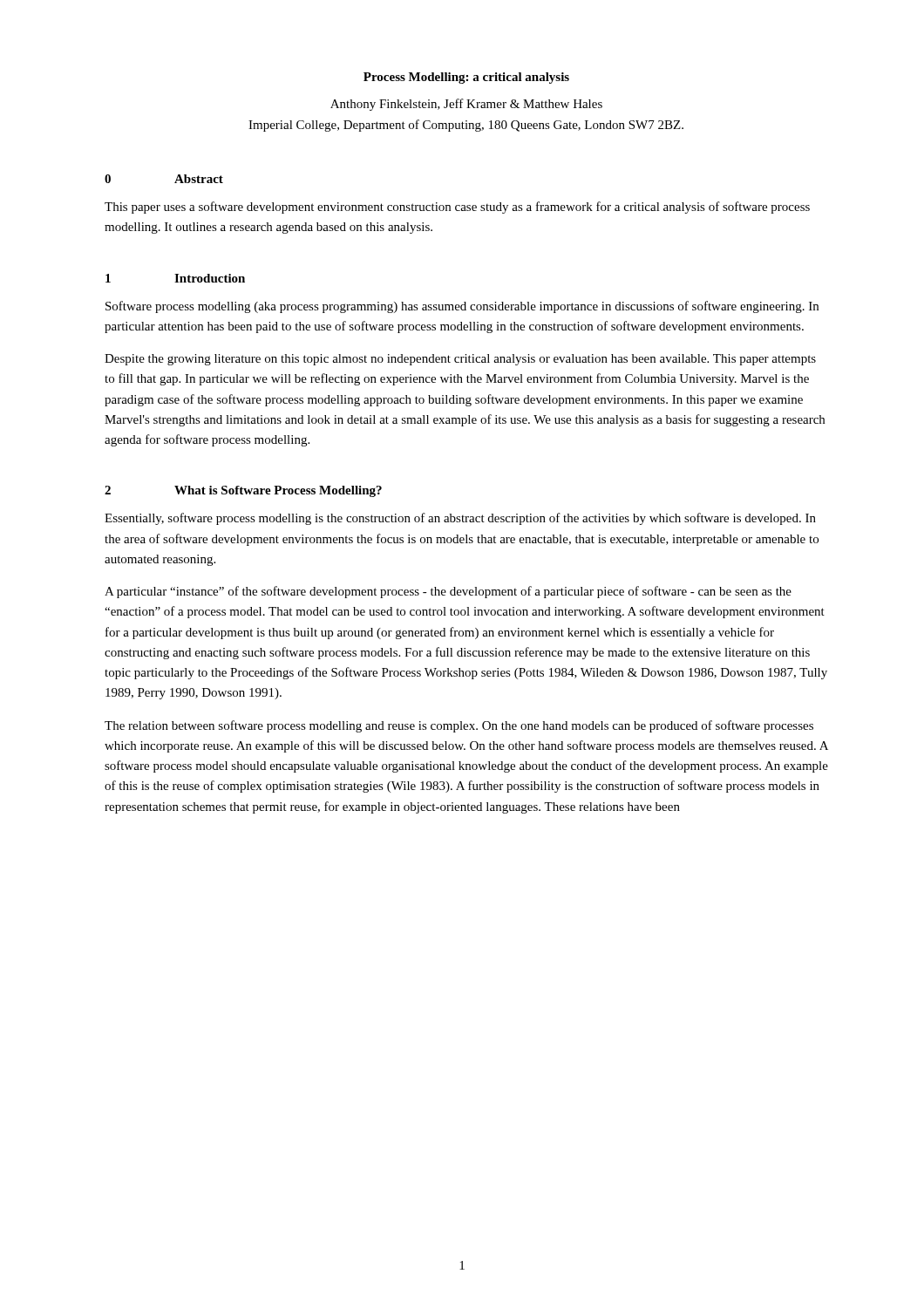Image resolution: width=924 pixels, height=1308 pixels.
Task: Select the text starting "0 Abstract"
Action: (164, 179)
